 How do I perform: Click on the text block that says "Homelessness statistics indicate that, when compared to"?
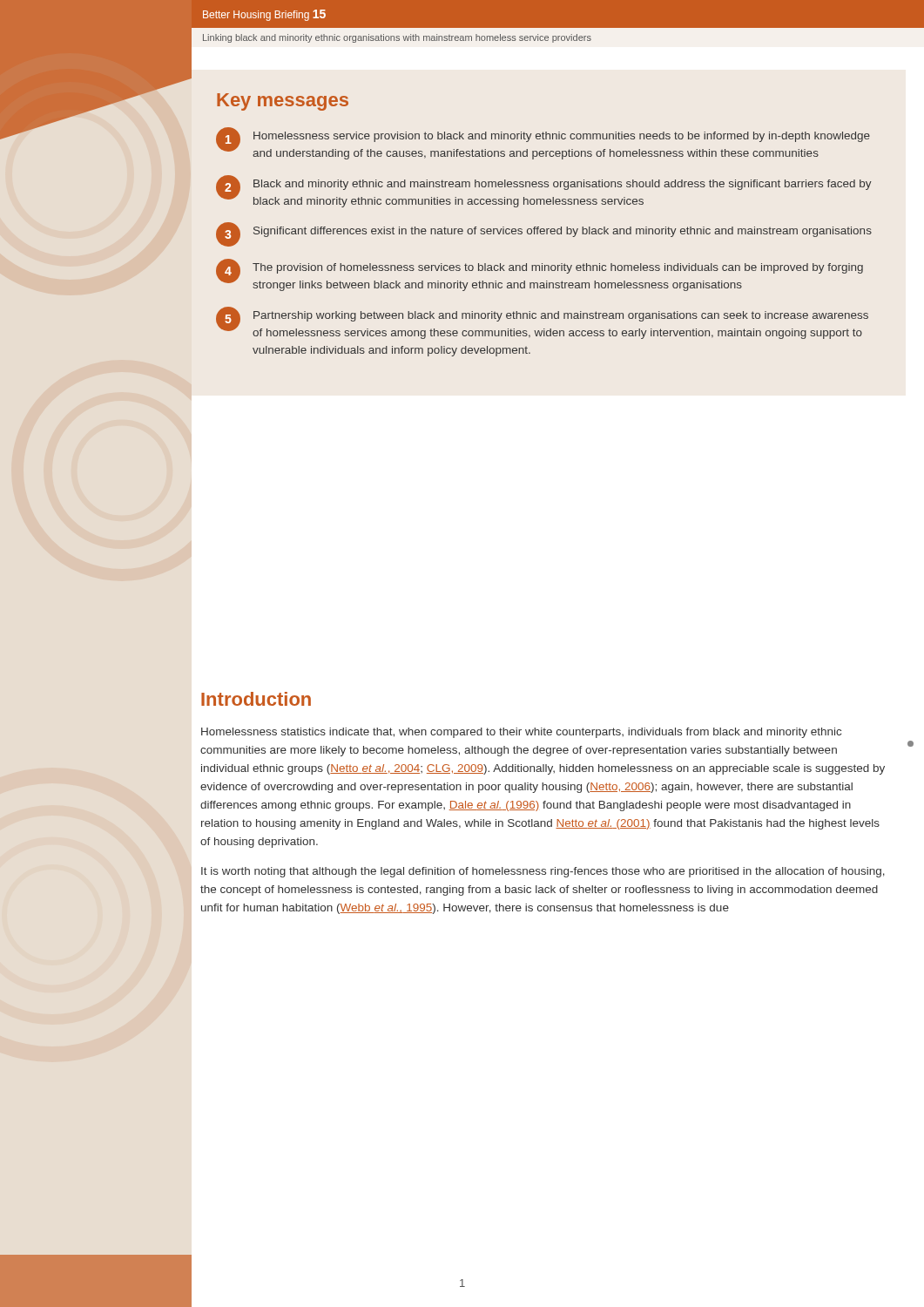543,786
